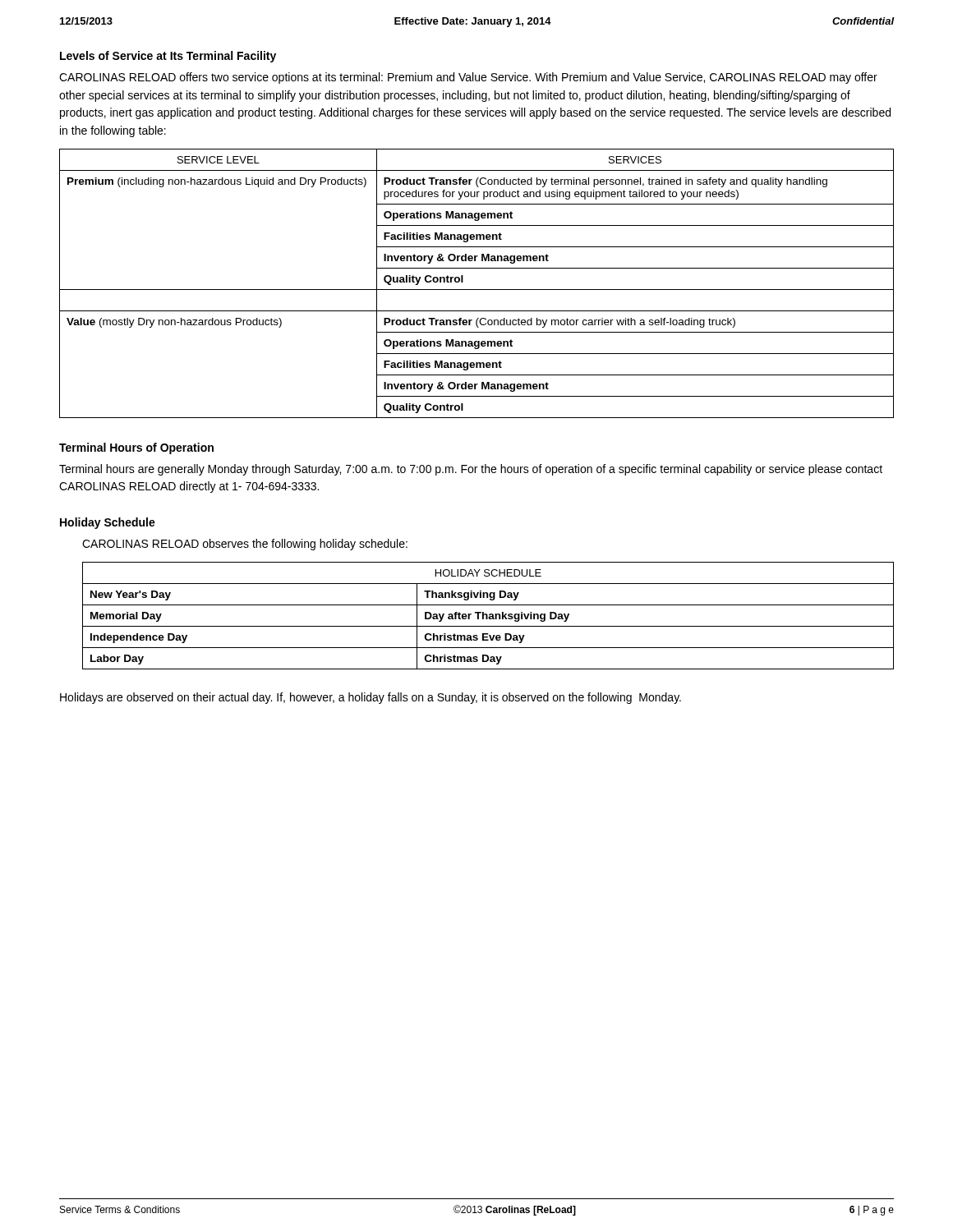The image size is (953, 1232).
Task: Find the section header with the text "Holiday Schedule"
Action: click(107, 522)
